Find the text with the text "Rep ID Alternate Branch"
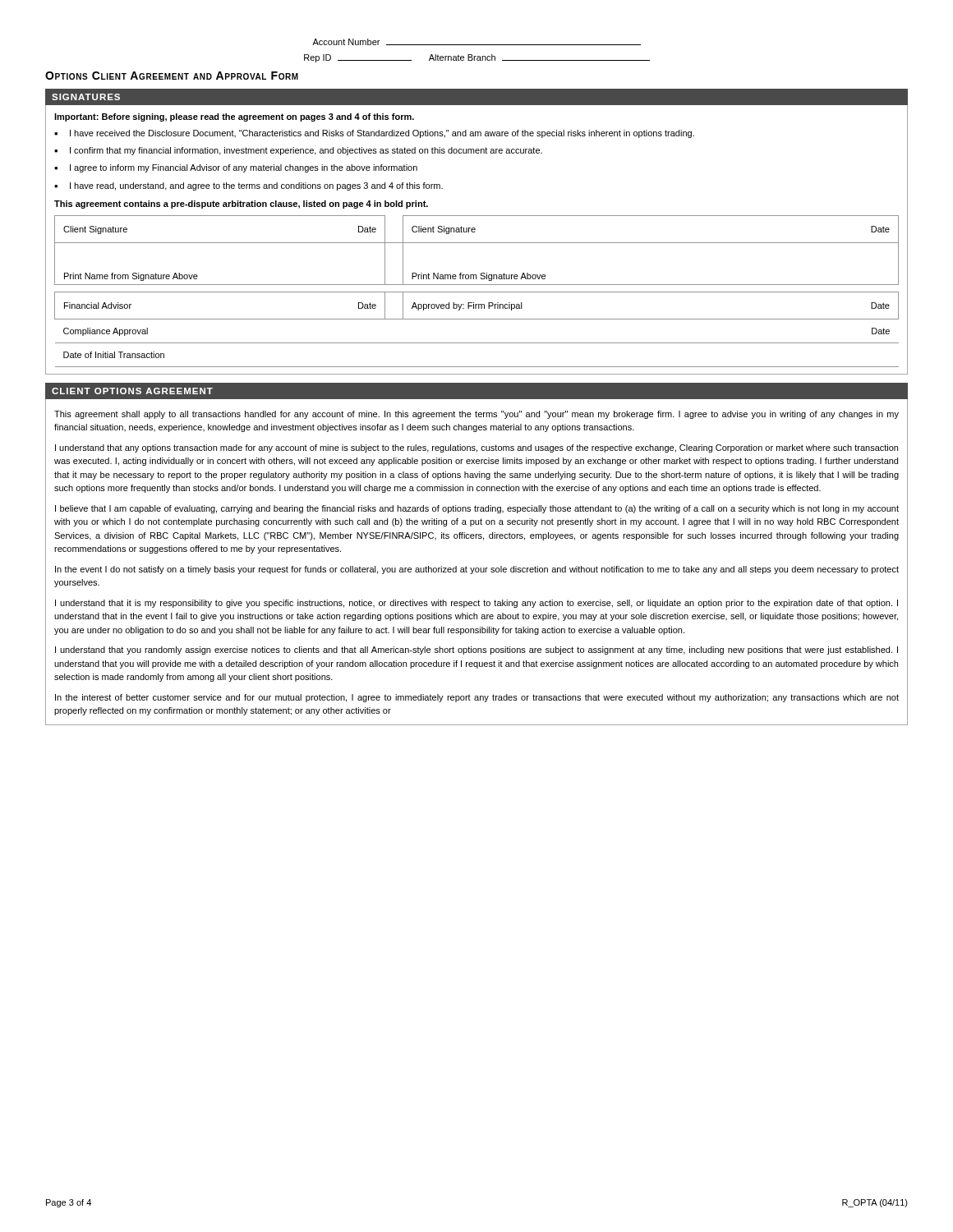 coord(476,55)
